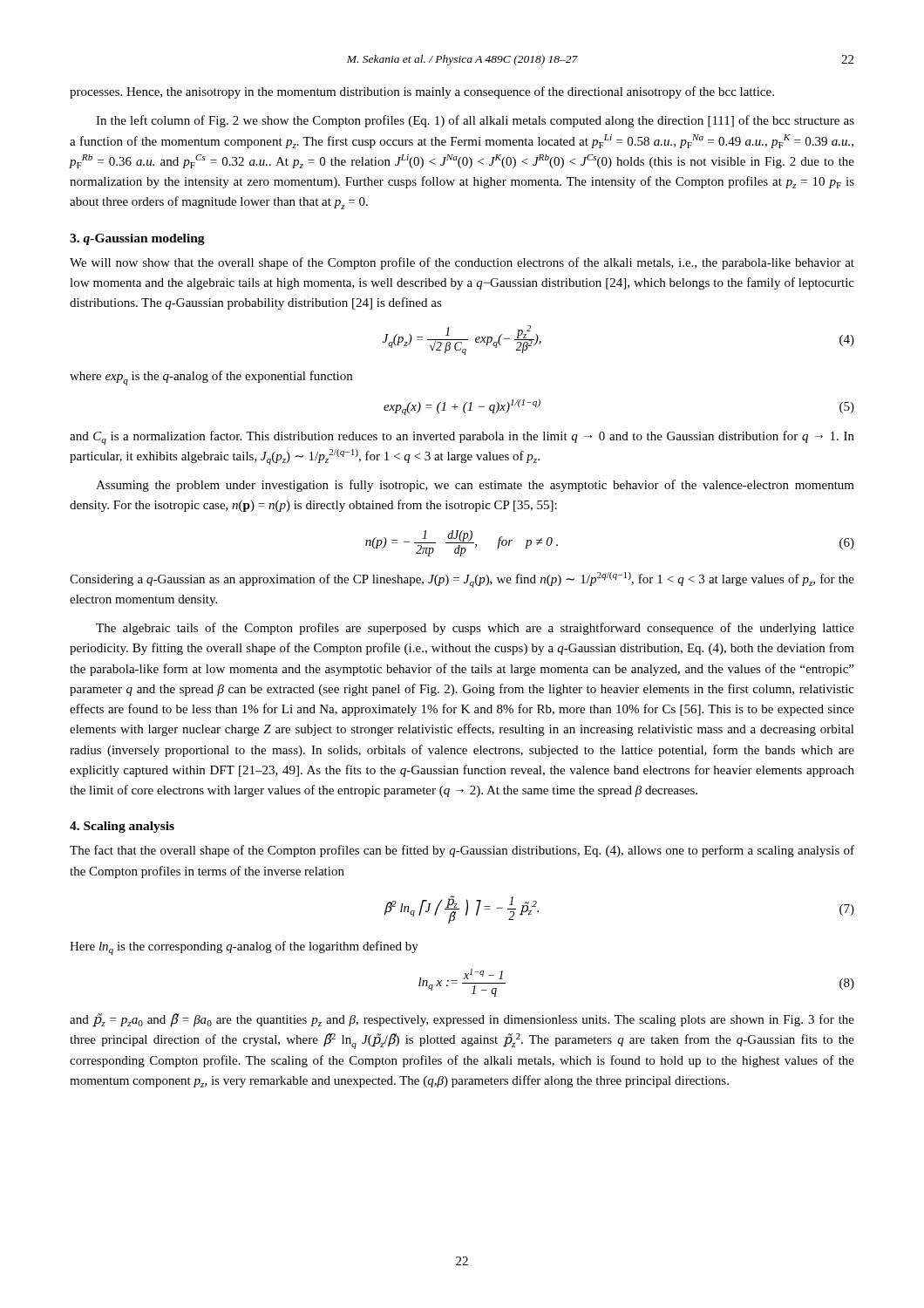Screen dimensions: 1308x924
Task: Locate the region starting "The algebraic tails"
Action: point(462,710)
